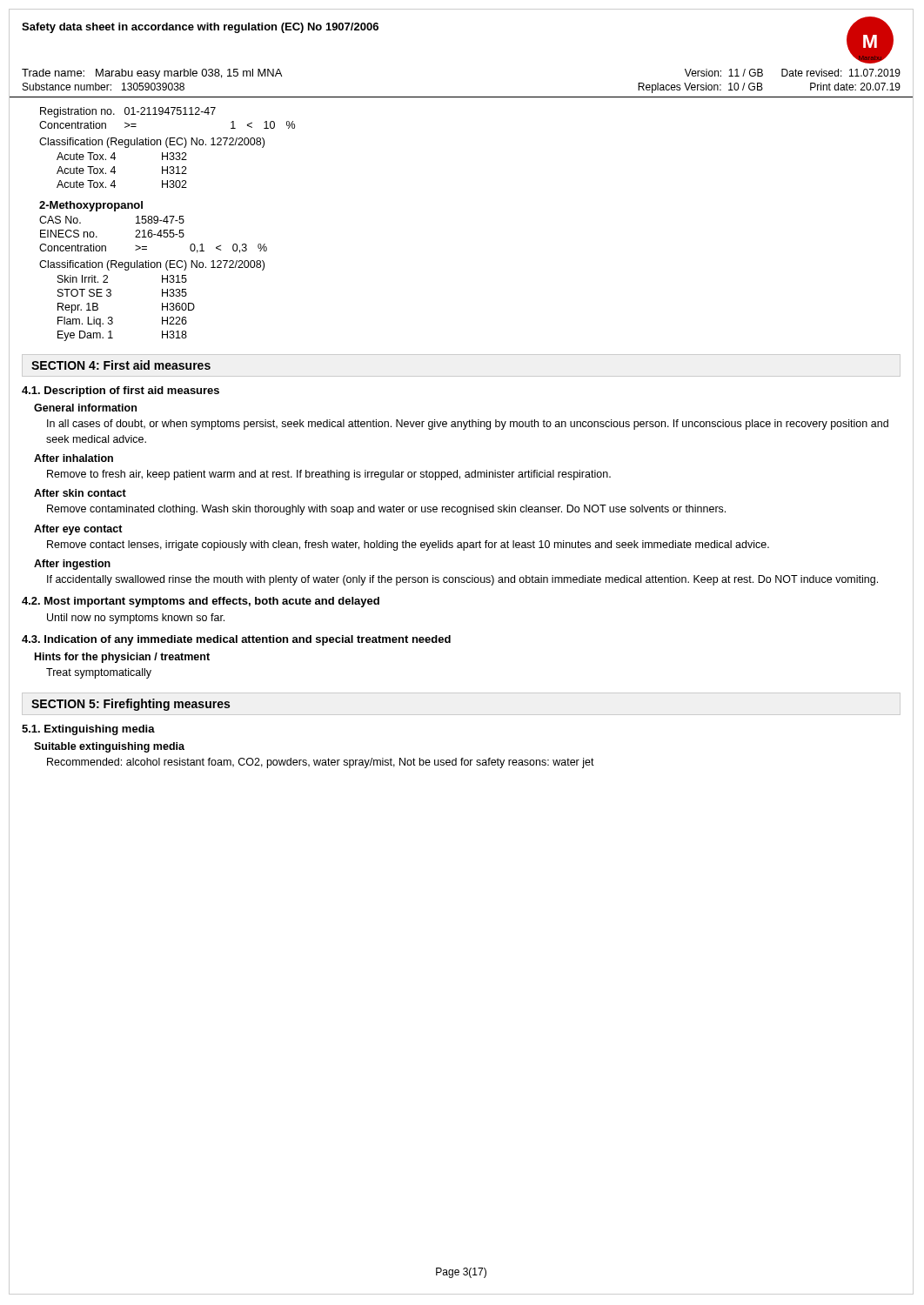924x1305 pixels.
Task: Locate the region starting "Recommended: alcohol resistant foam, CO2,"
Action: pos(320,762)
